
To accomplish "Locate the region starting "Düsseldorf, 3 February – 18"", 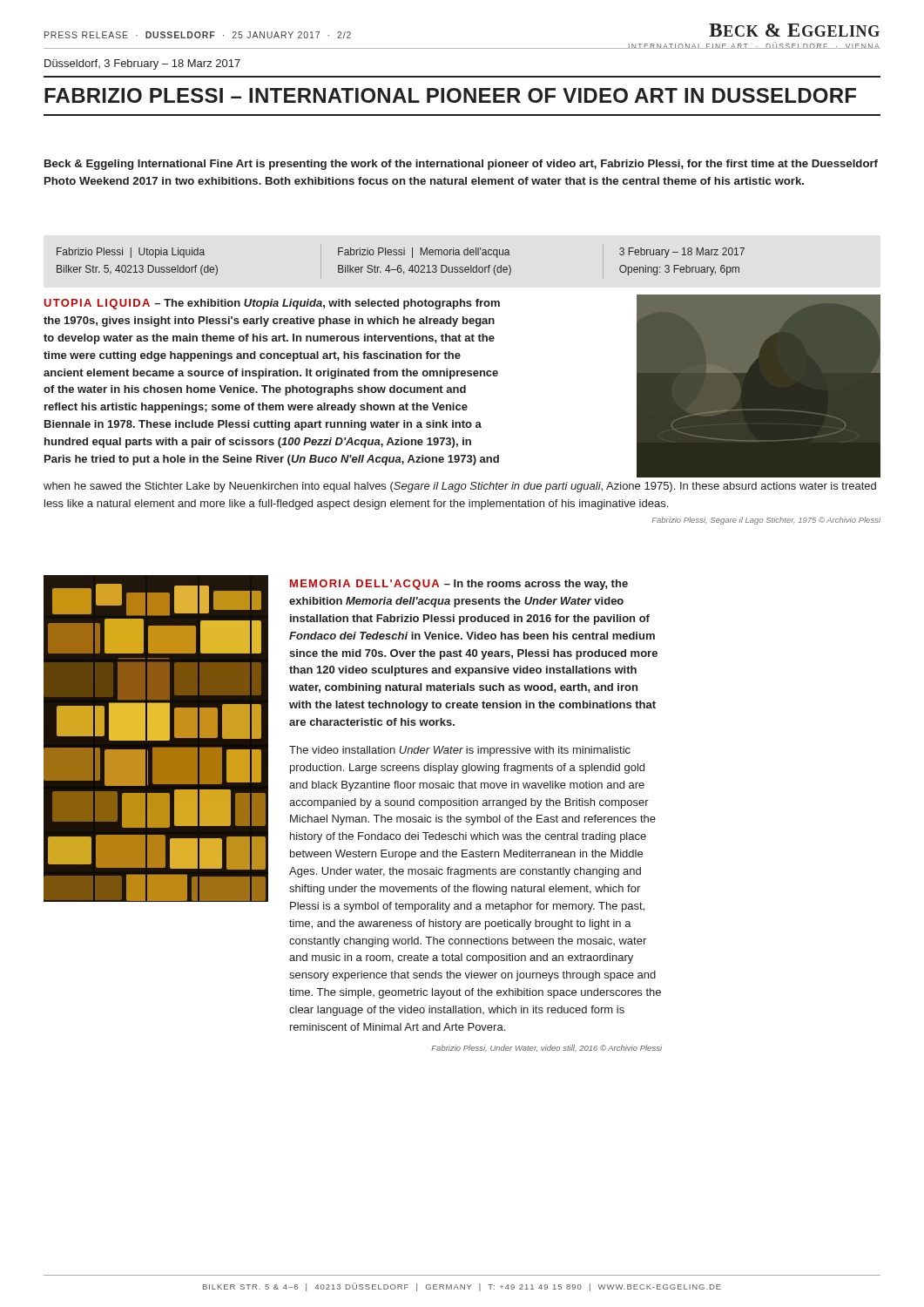I will 142,63.
